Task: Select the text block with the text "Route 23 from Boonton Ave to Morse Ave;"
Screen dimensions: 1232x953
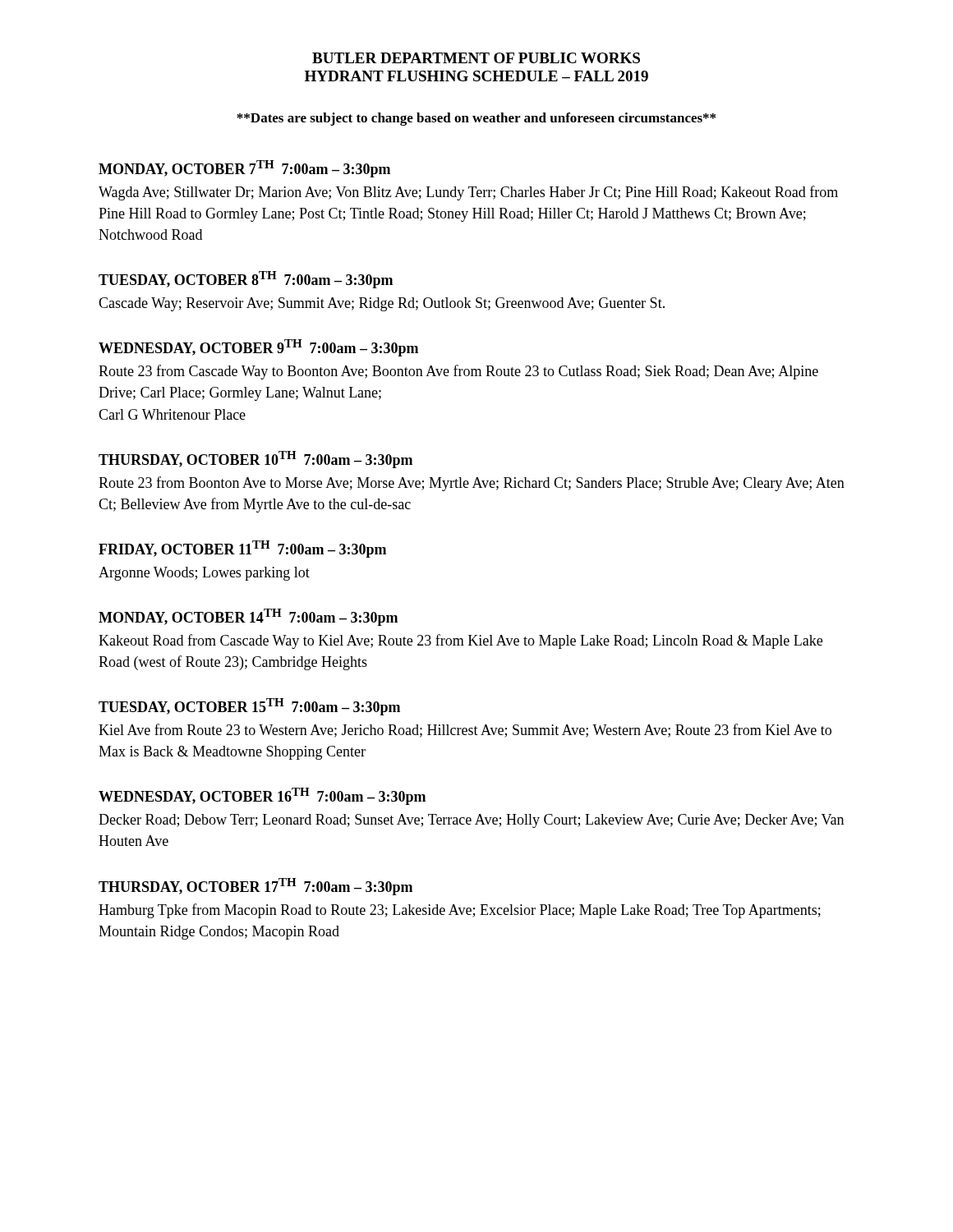Action: coord(471,493)
